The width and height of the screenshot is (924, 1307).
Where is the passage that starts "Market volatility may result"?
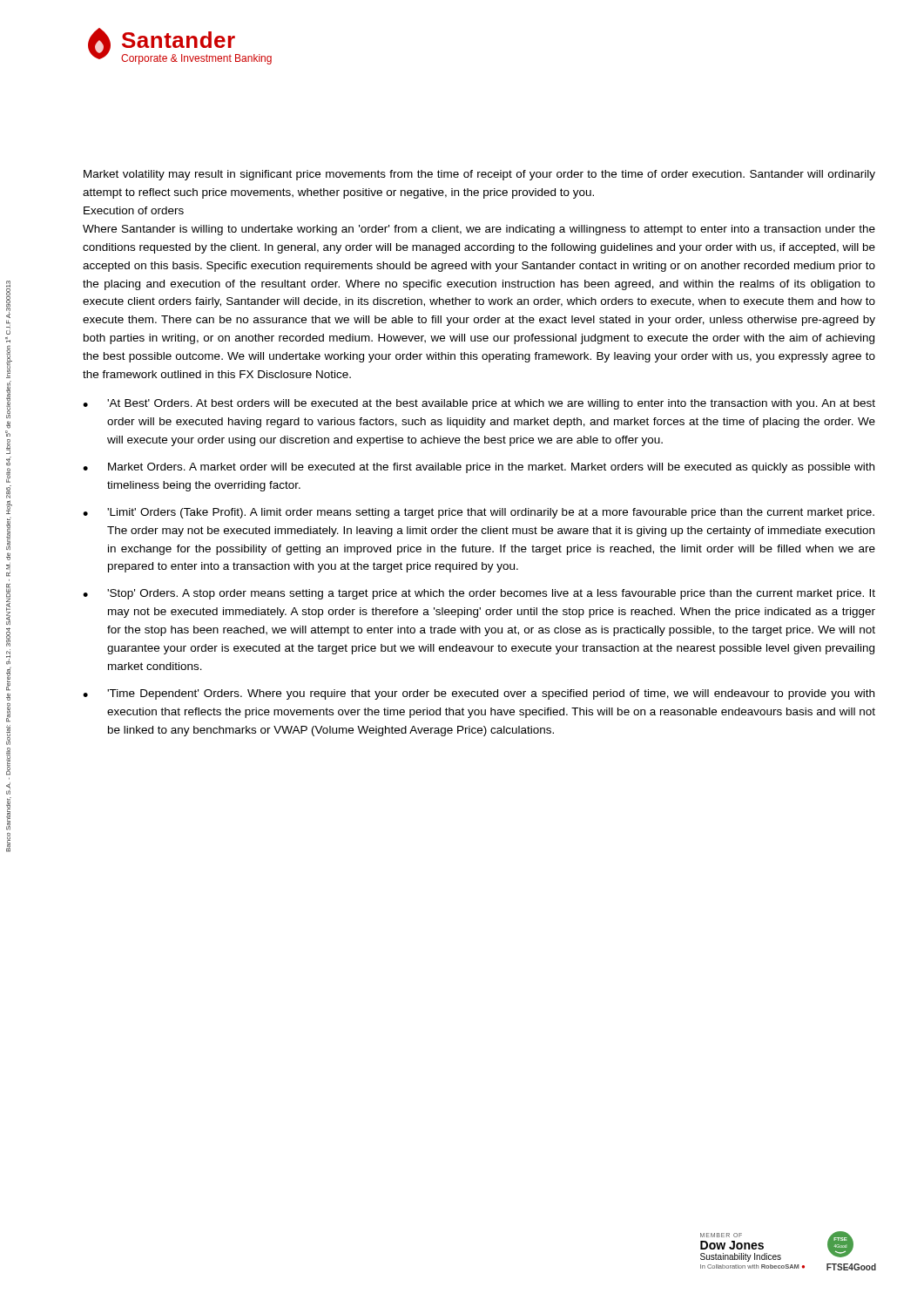(479, 274)
